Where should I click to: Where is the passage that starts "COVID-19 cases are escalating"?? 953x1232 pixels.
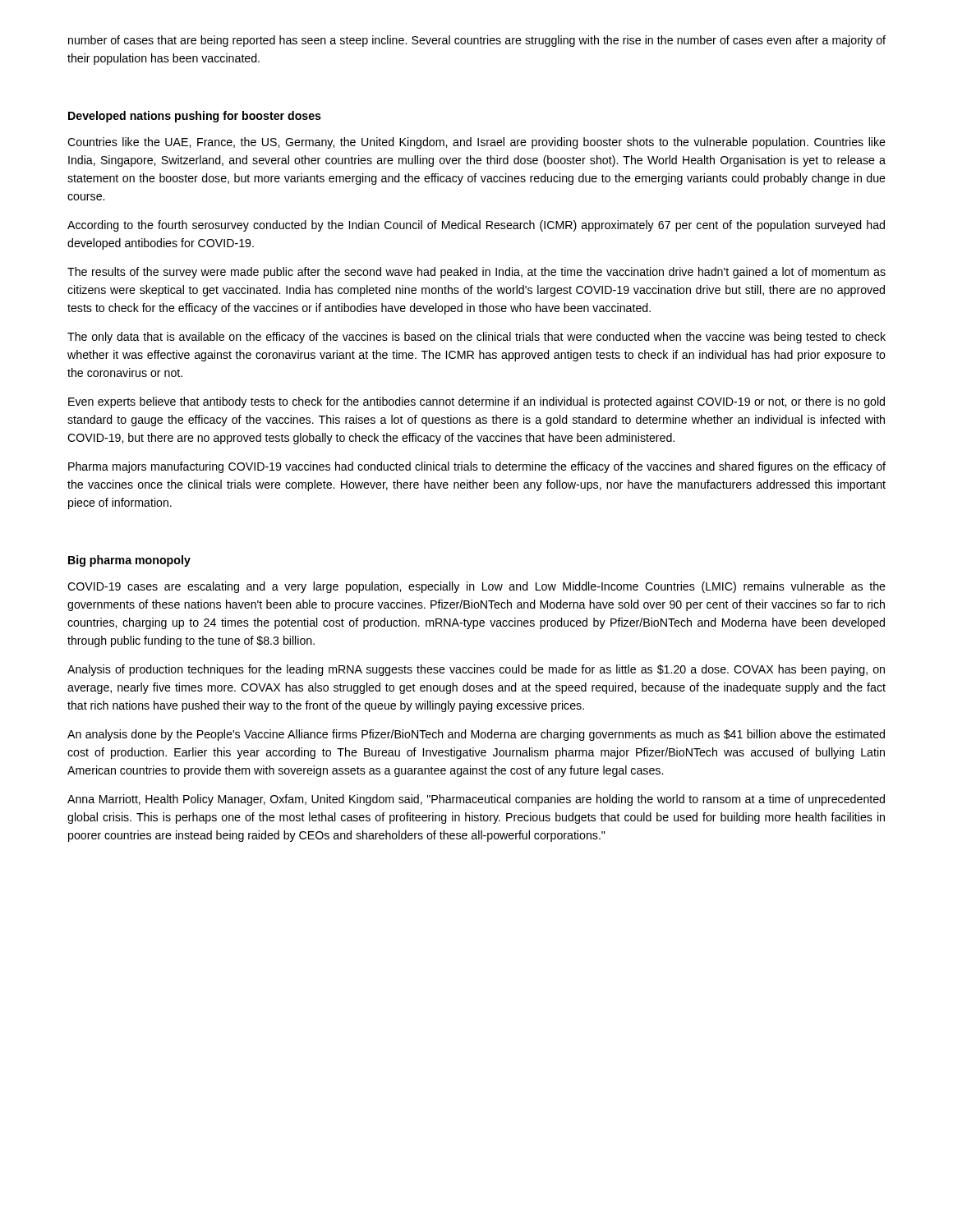click(x=476, y=614)
